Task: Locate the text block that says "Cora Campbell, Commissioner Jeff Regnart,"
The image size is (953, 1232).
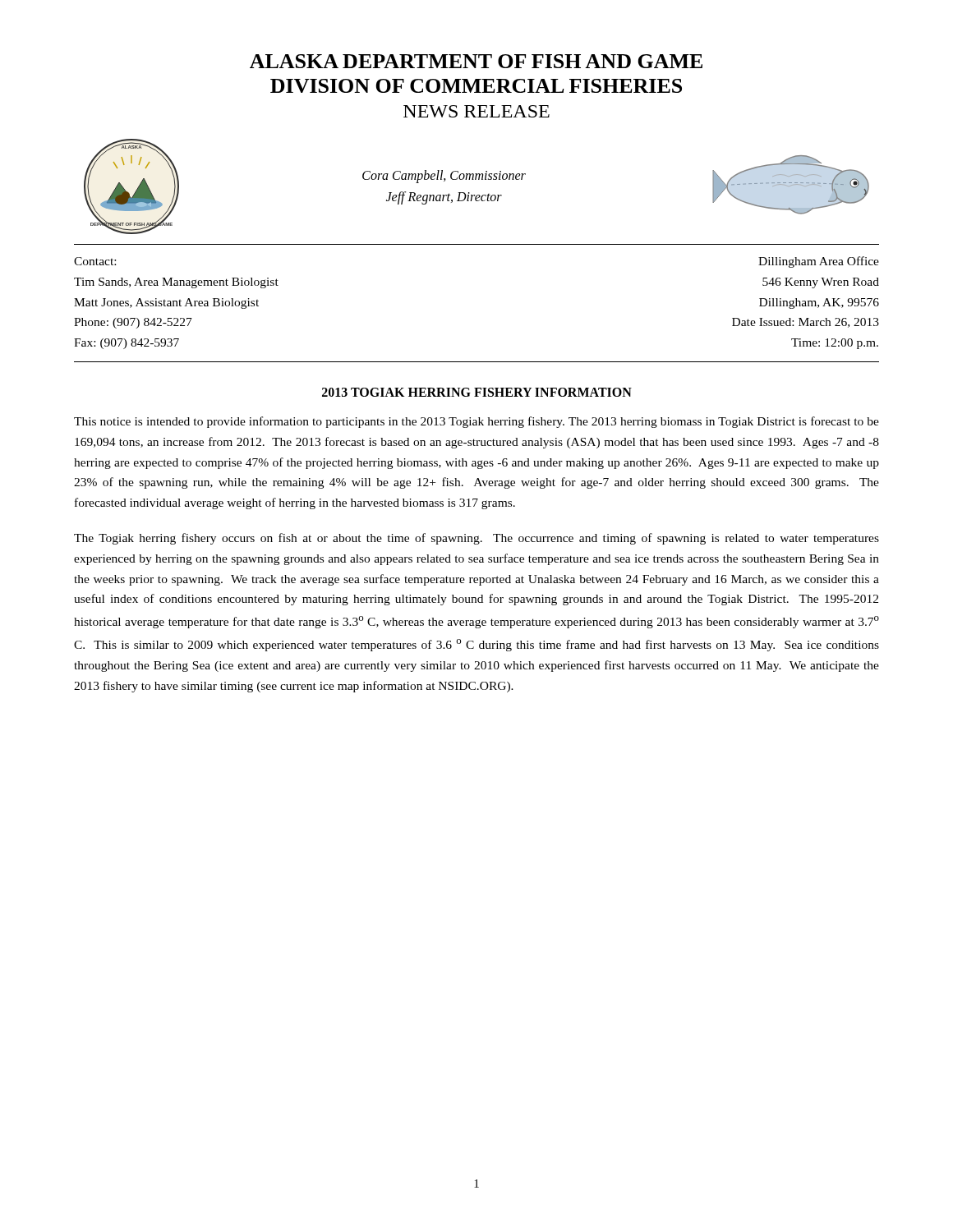Action: (444, 186)
